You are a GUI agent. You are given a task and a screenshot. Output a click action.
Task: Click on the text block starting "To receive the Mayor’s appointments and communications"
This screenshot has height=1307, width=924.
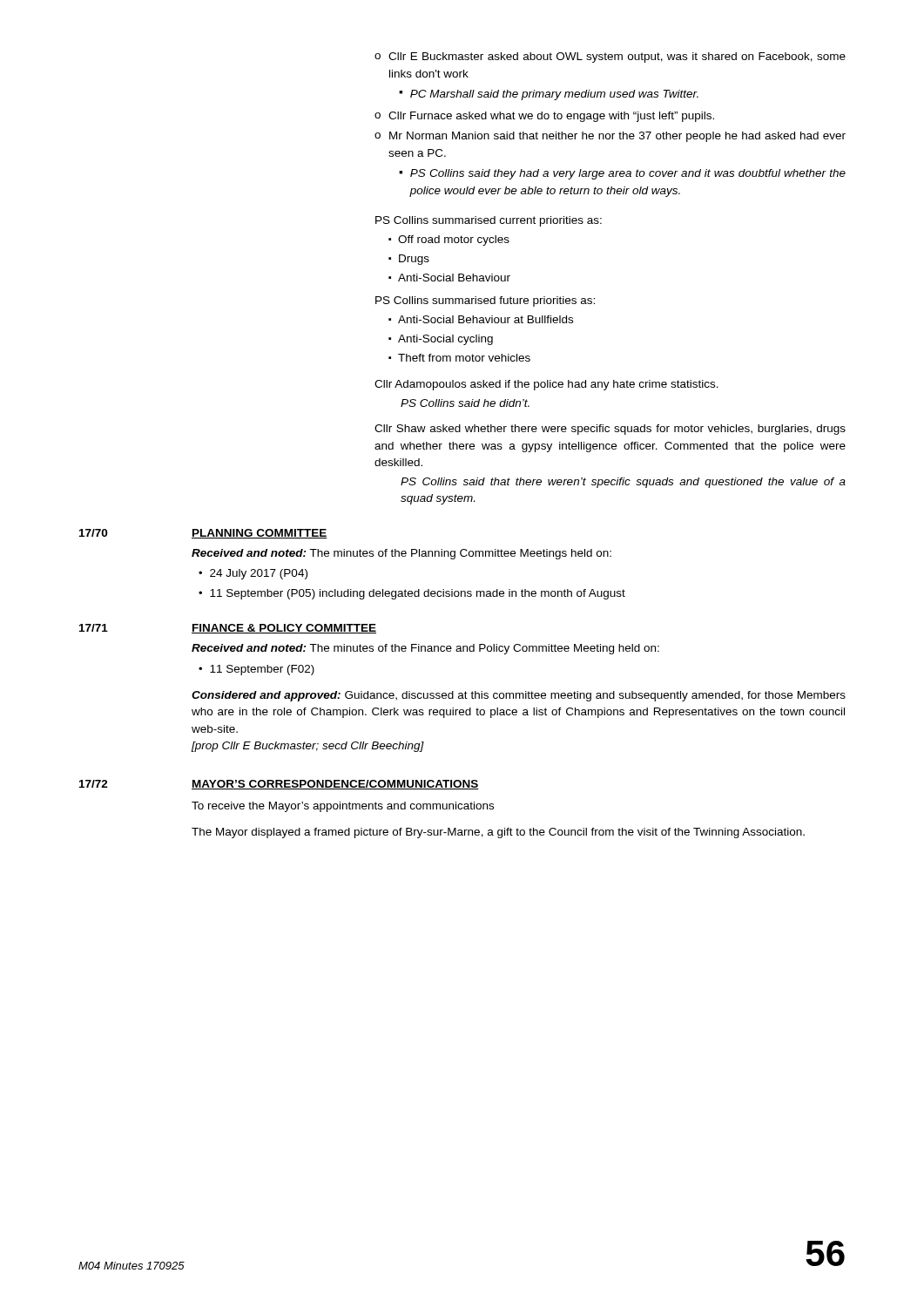[343, 806]
